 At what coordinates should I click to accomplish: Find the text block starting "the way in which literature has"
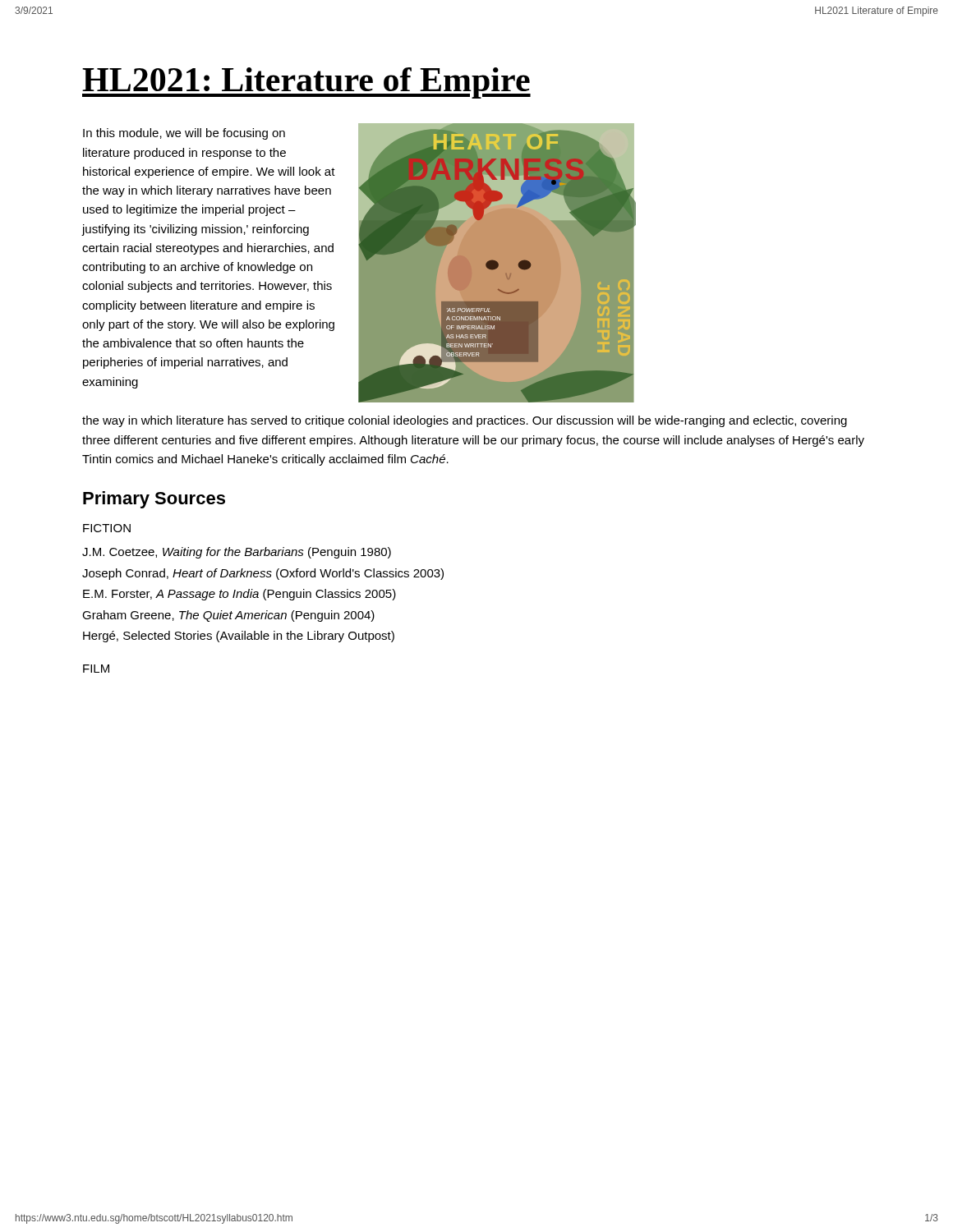point(473,440)
